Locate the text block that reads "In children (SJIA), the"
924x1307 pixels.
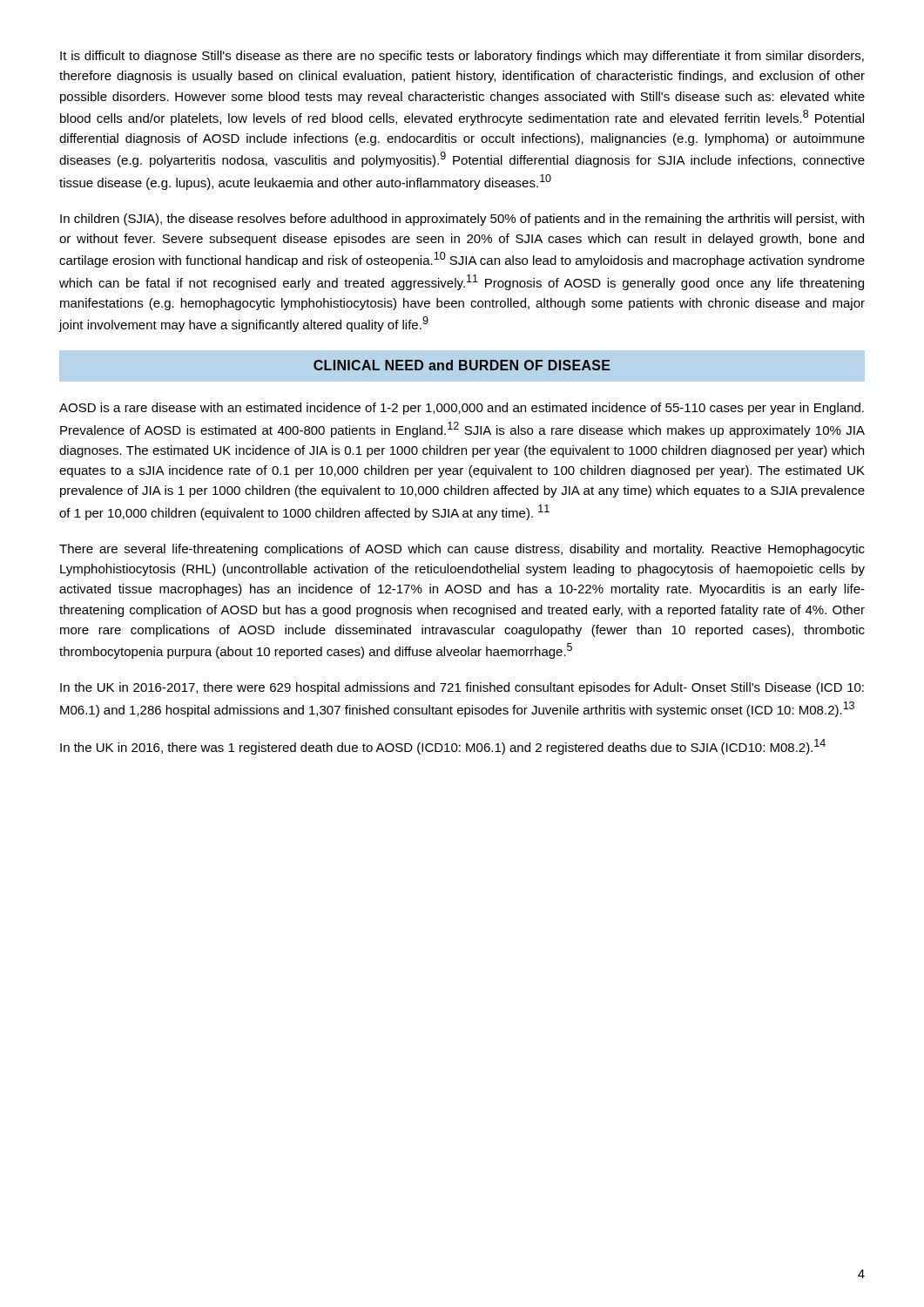coord(462,271)
